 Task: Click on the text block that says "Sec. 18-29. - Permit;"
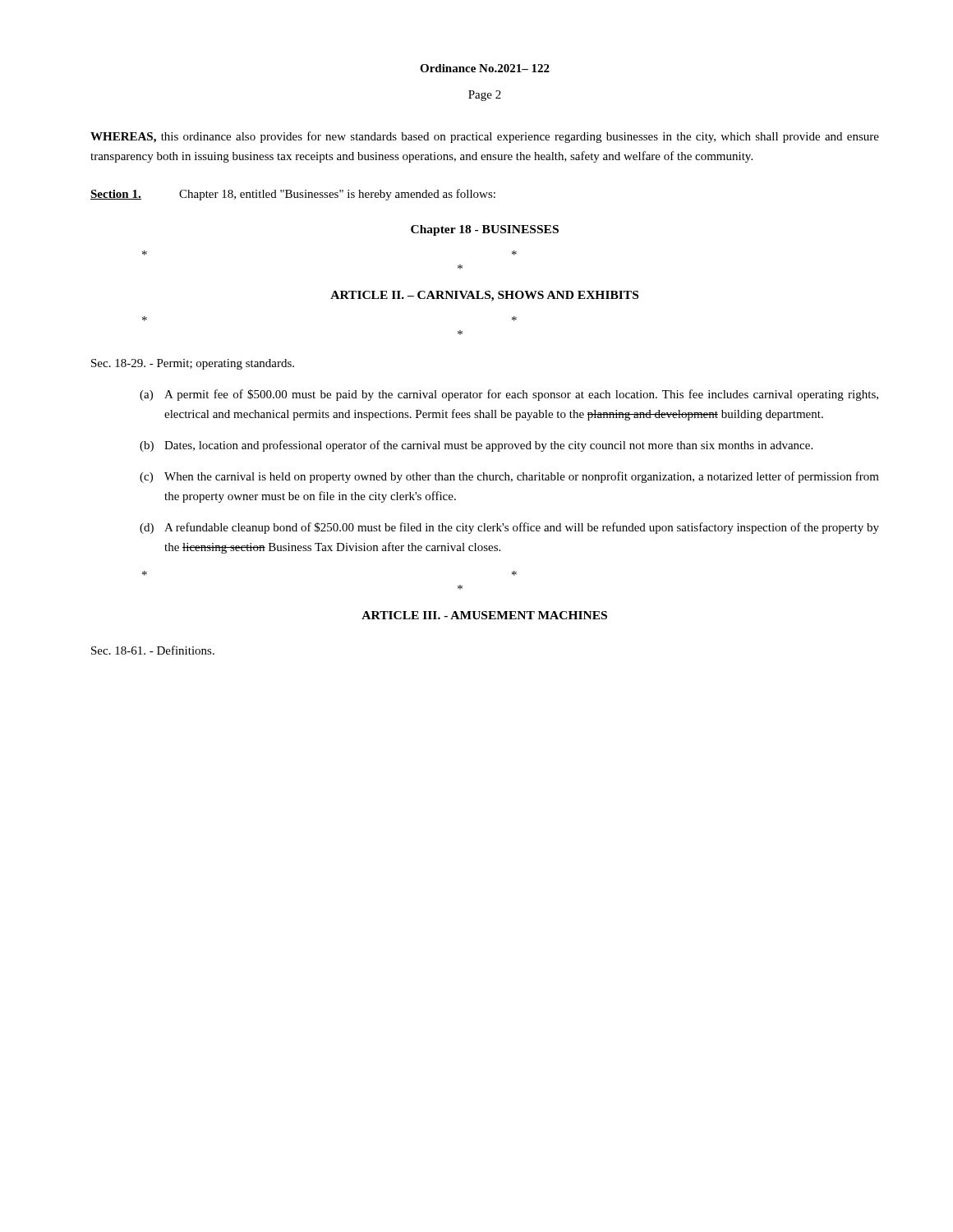193,363
